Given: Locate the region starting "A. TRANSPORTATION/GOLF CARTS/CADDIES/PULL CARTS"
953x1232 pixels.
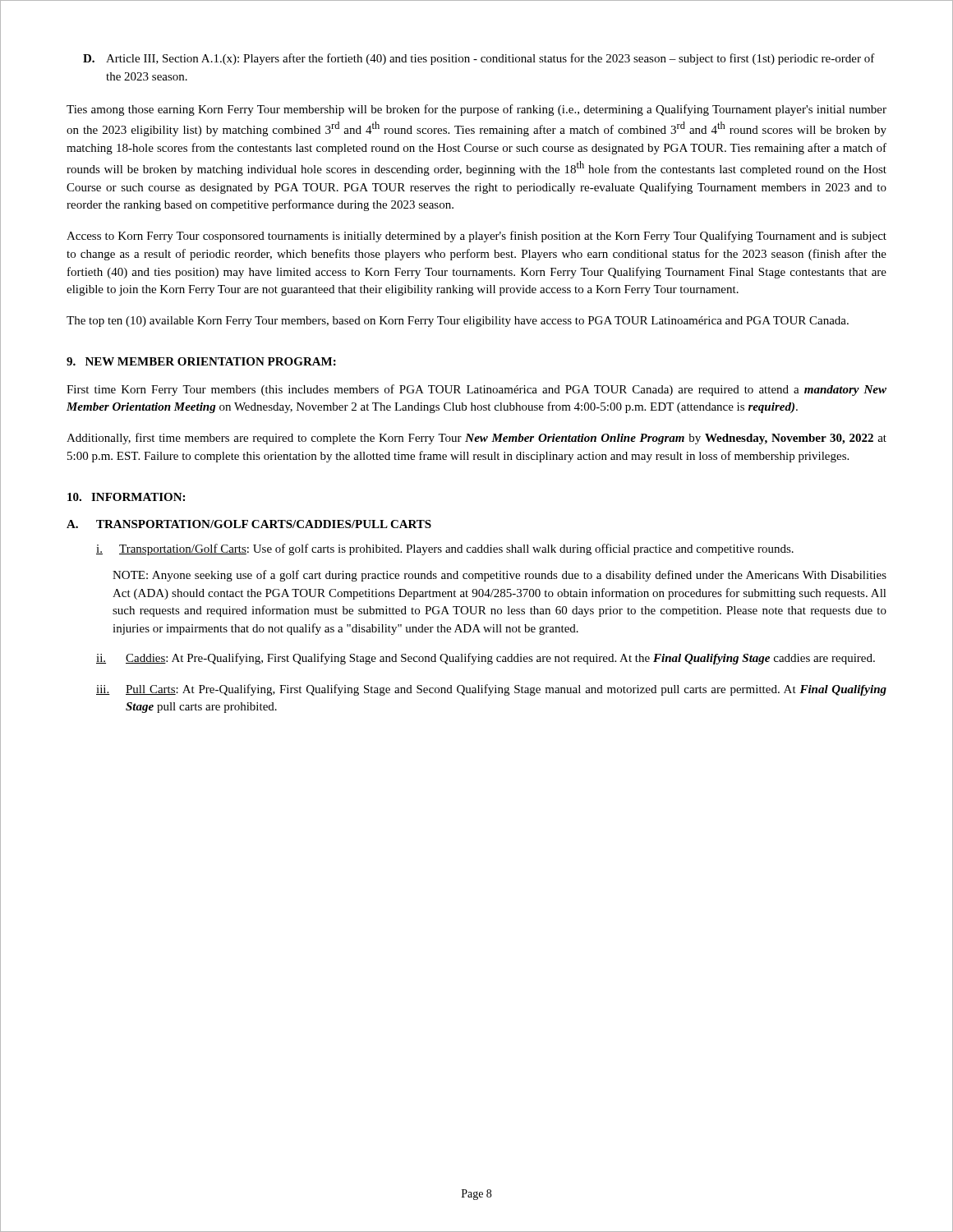Looking at the screenshot, I should pyautogui.click(x=249, y=524).
